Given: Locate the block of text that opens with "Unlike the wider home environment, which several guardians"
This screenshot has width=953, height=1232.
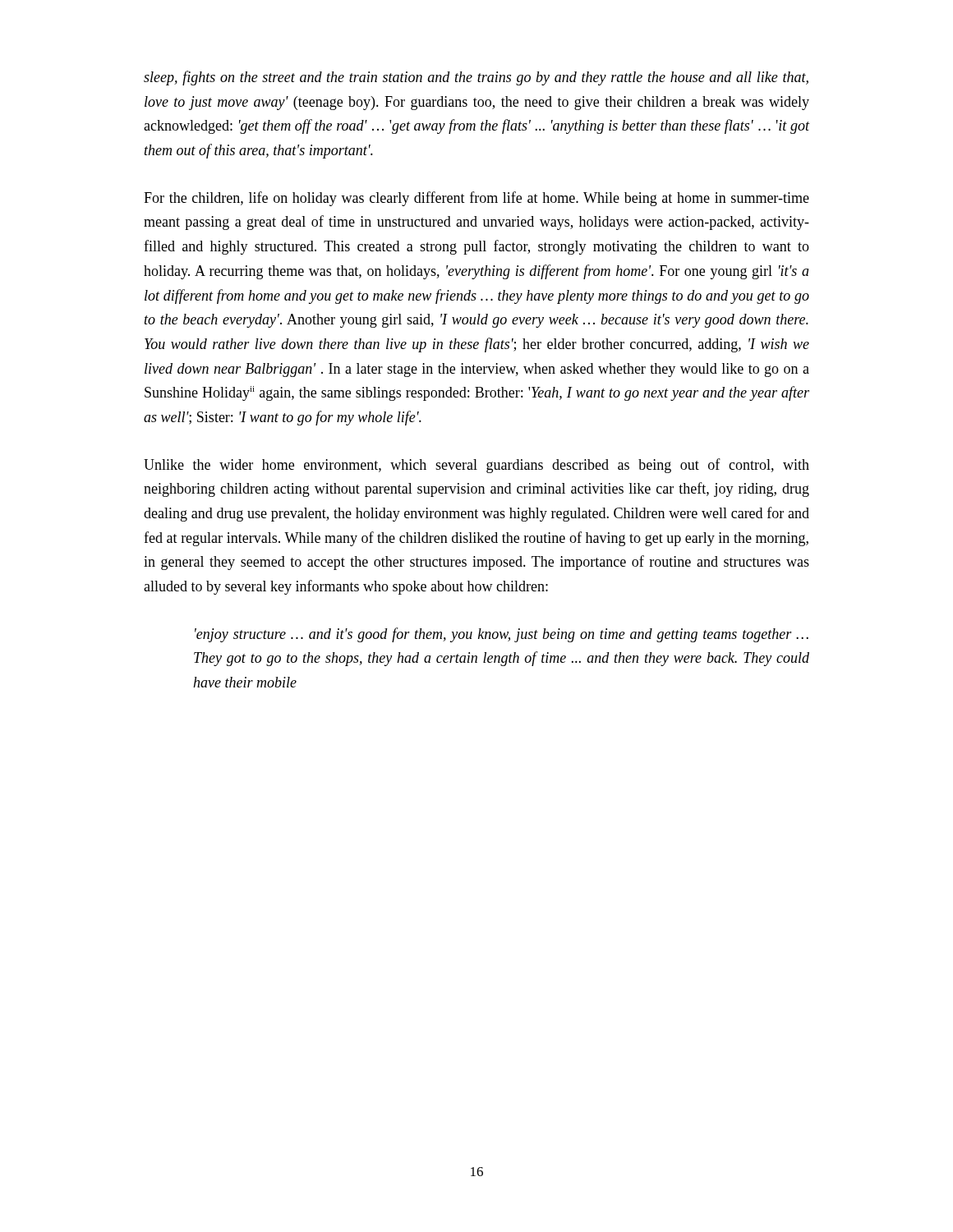Looking at the screenshot, I should [476, 526].
